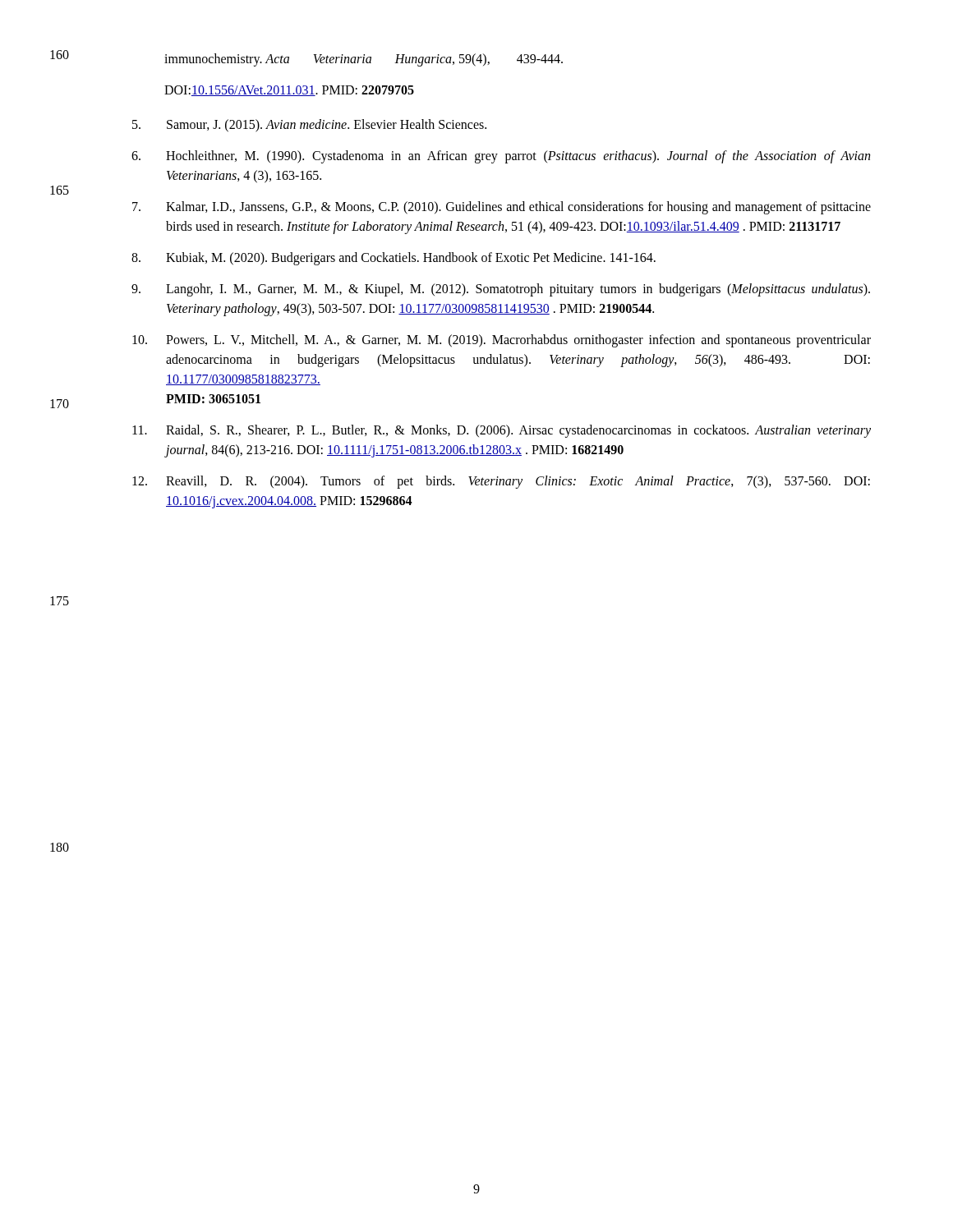
Task: Find "DOI:10.1556/AVet.2011.031. PMID: 22079705" on this page
Action: 289,90
